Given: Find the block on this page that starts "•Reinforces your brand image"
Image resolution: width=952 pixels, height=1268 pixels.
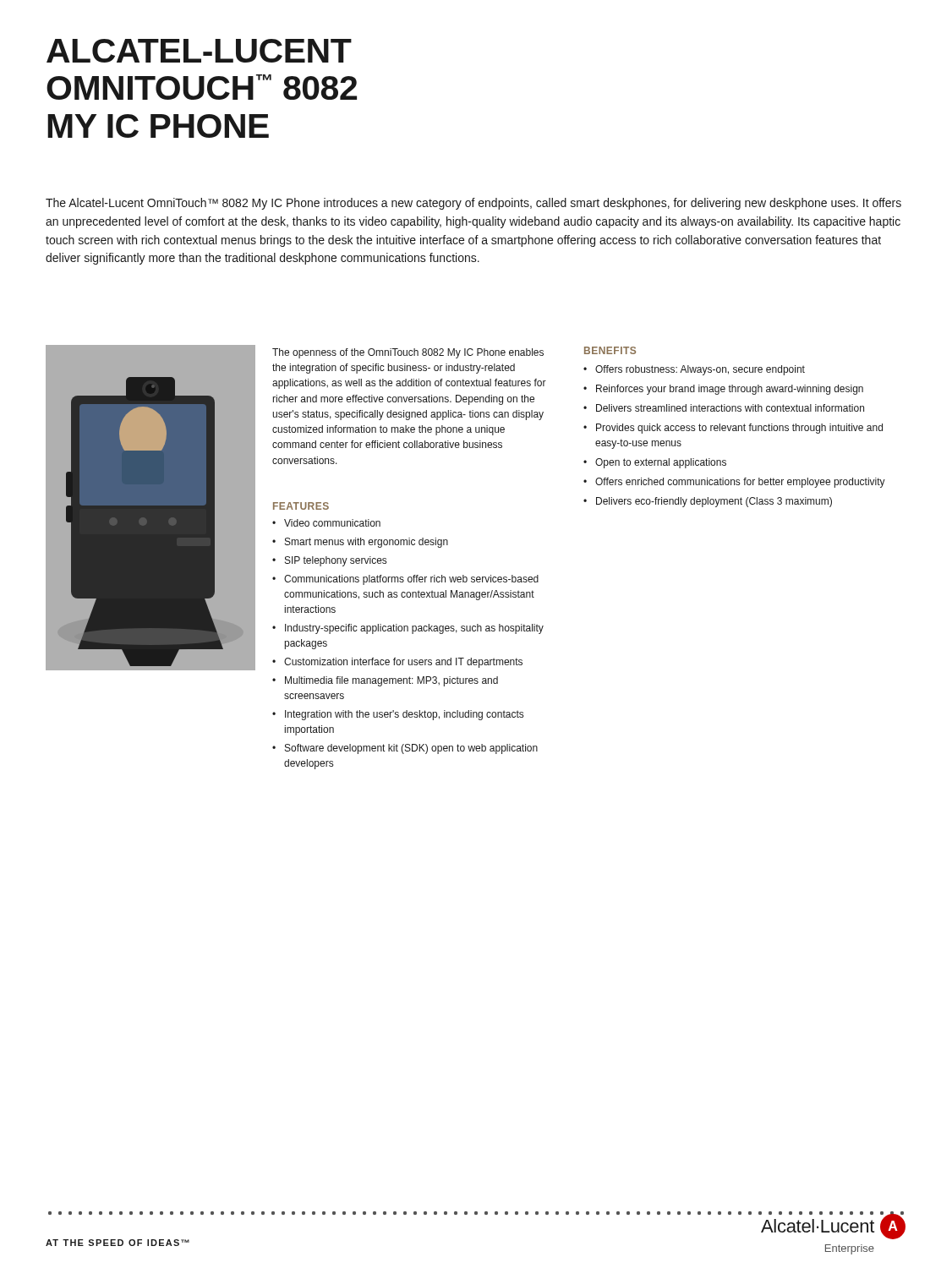Looking at the screenshot, I should coord(724,389).
